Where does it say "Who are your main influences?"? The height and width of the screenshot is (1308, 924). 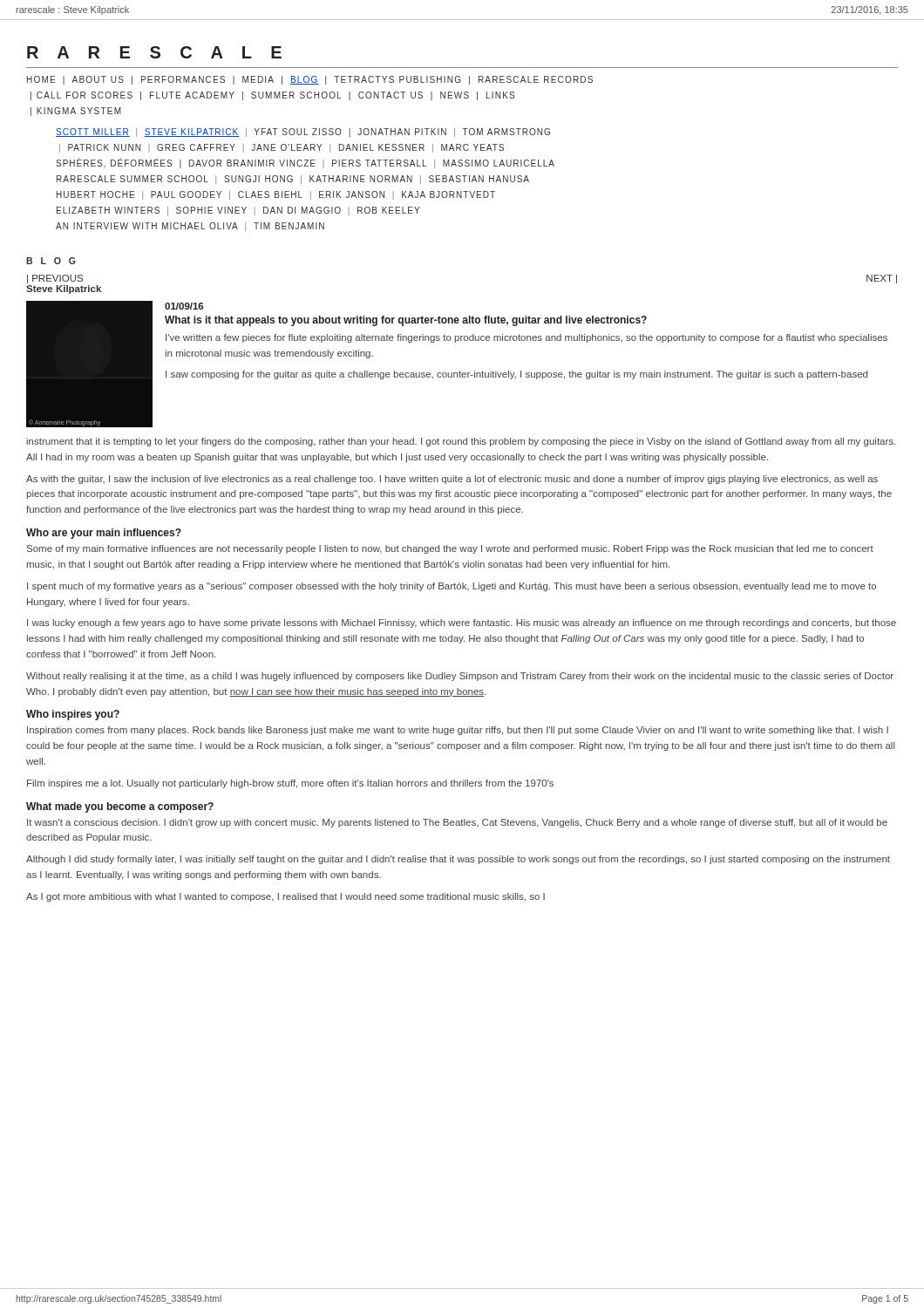point(104,533)
